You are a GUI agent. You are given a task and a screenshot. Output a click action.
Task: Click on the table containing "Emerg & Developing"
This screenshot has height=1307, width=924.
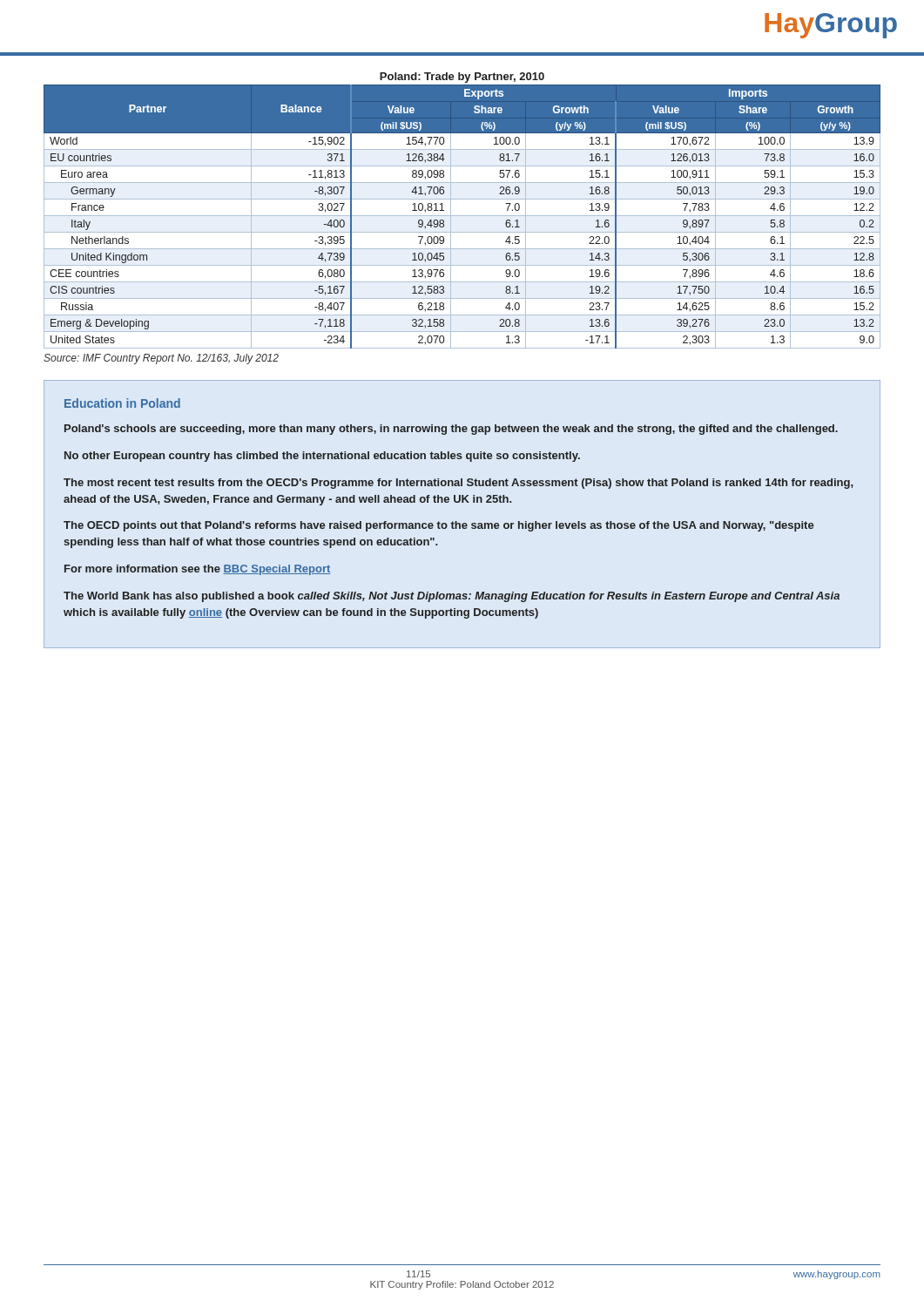[x=462, y=217]
